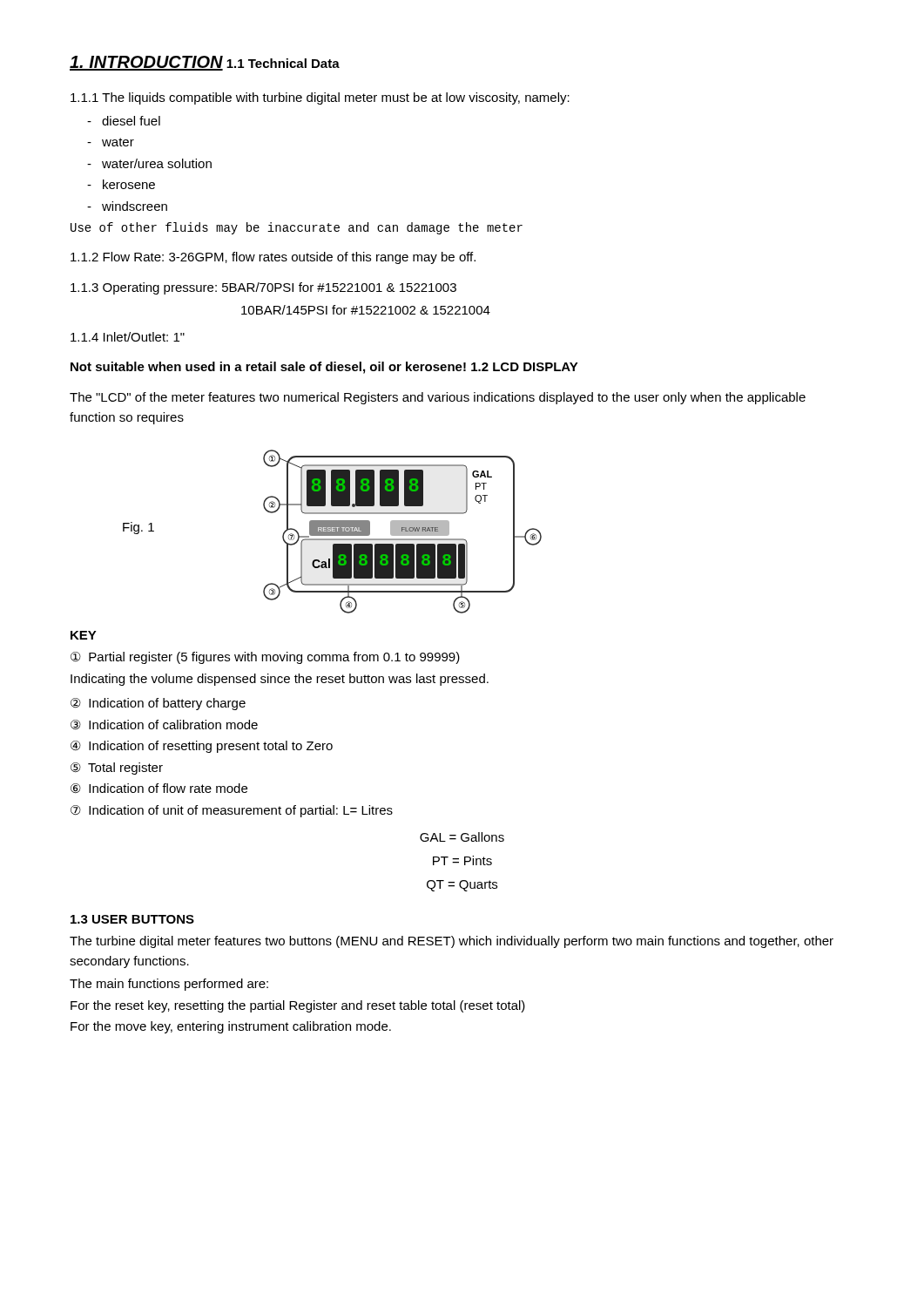Find the element starting "Use of other fluids may be inaccurate"
The width and height of the screenshot is (924, 1307).
[296, 228]
